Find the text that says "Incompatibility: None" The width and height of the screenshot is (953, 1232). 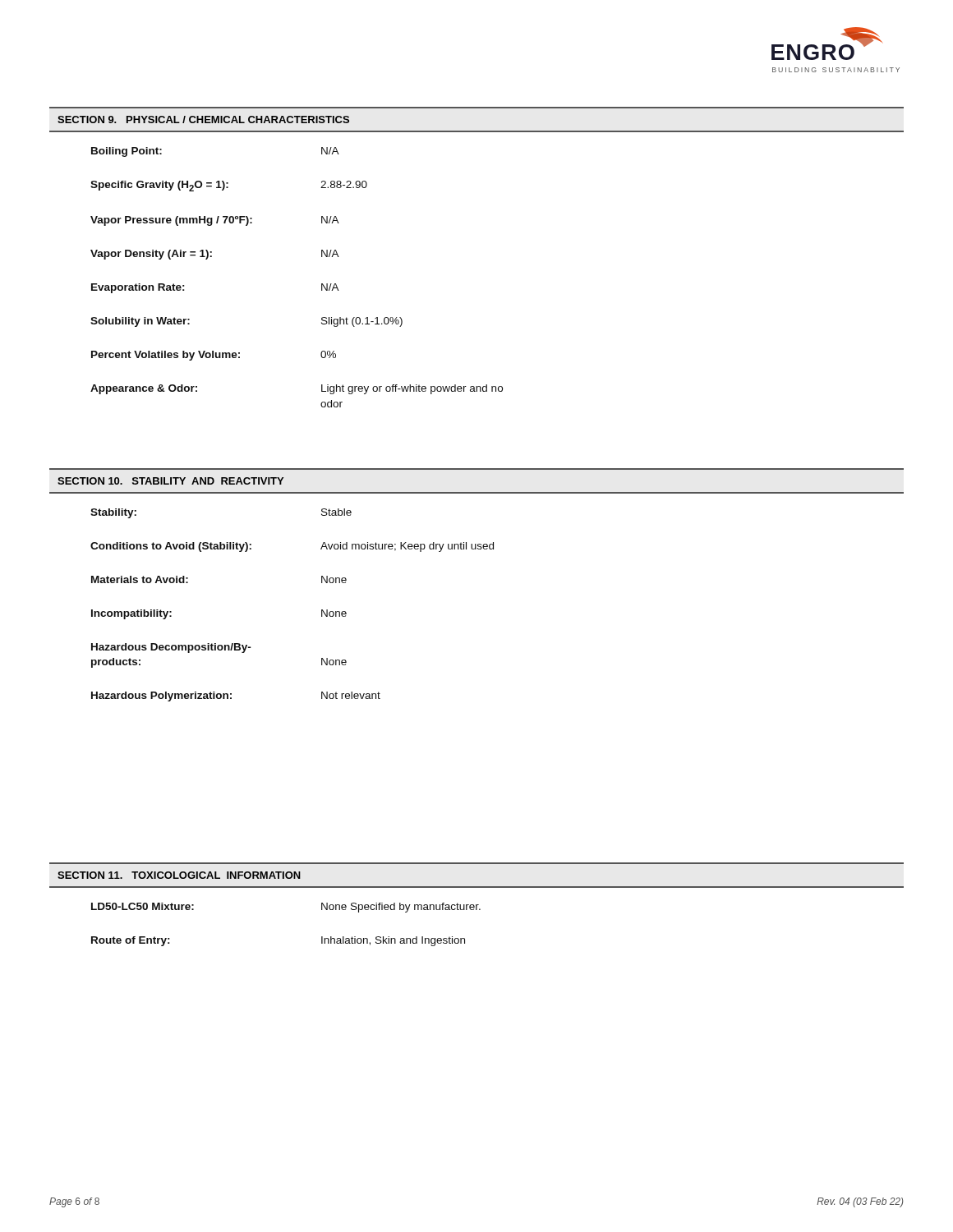(x=131, y=614)
